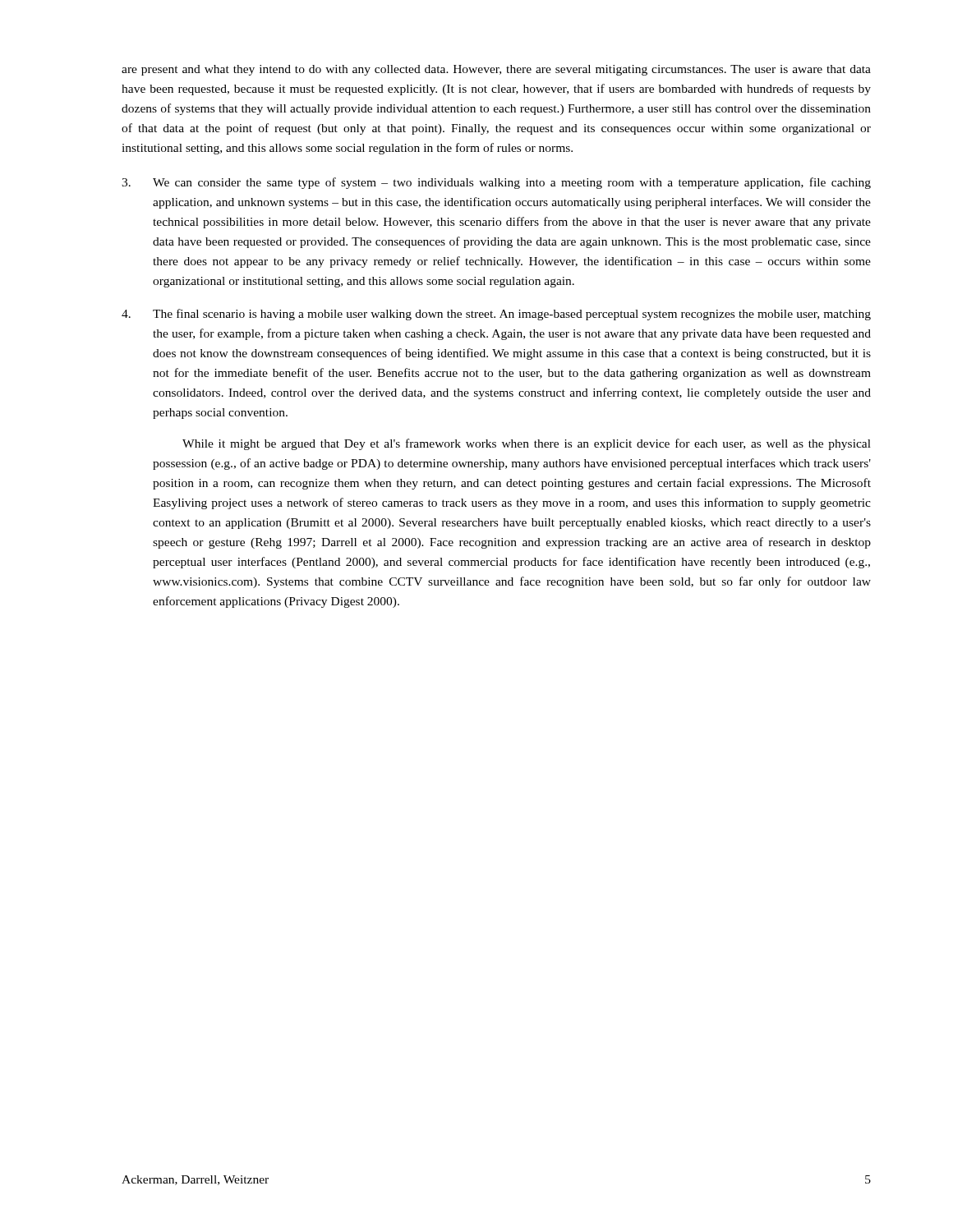Locate the block of text that opens with "are present and what they intend"
This screenshot has height=1232, width=953.
(x=496, y=108)
